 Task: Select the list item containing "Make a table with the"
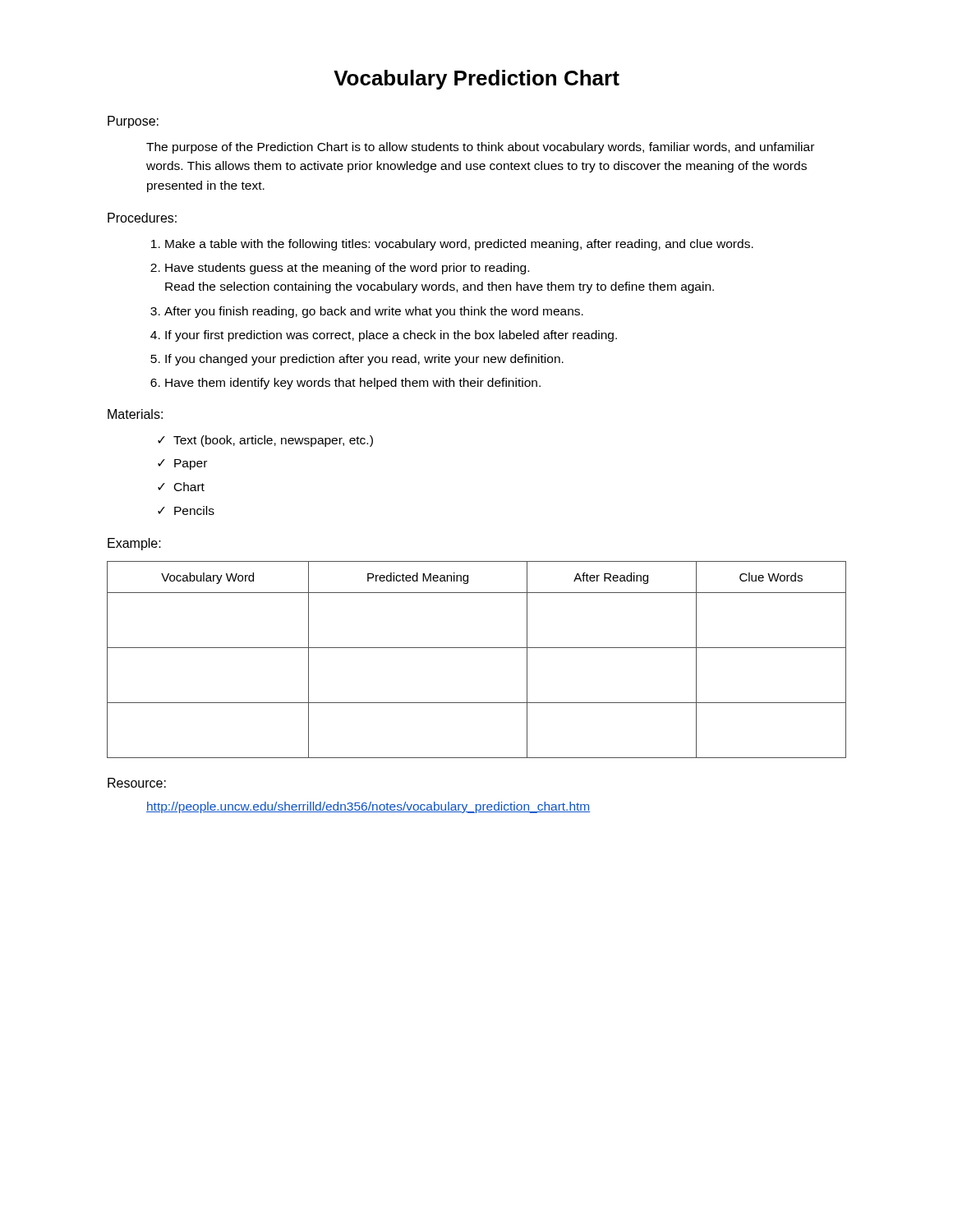coord(459,243)
